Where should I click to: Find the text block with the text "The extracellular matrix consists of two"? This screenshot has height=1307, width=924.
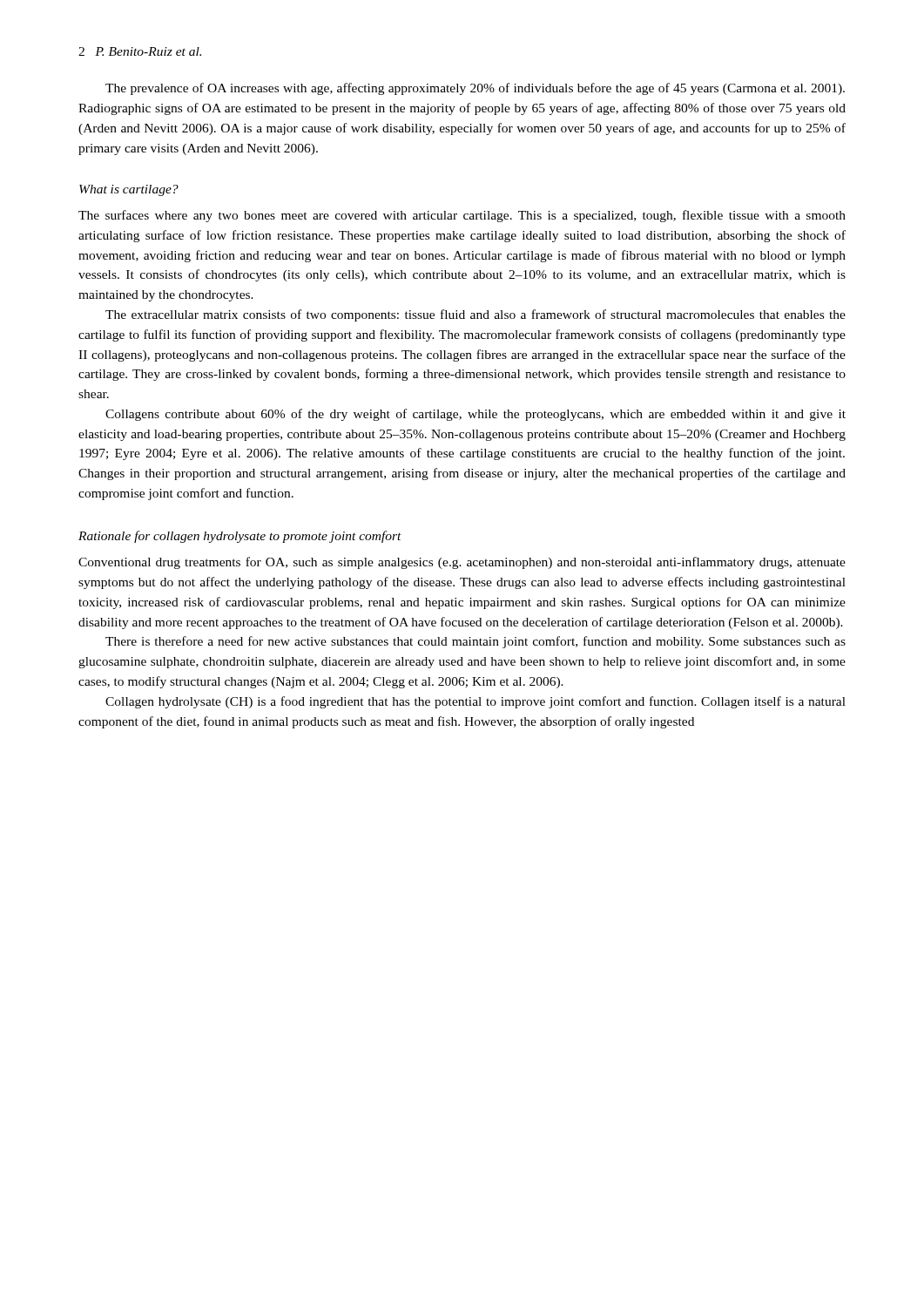pos(462,354)
